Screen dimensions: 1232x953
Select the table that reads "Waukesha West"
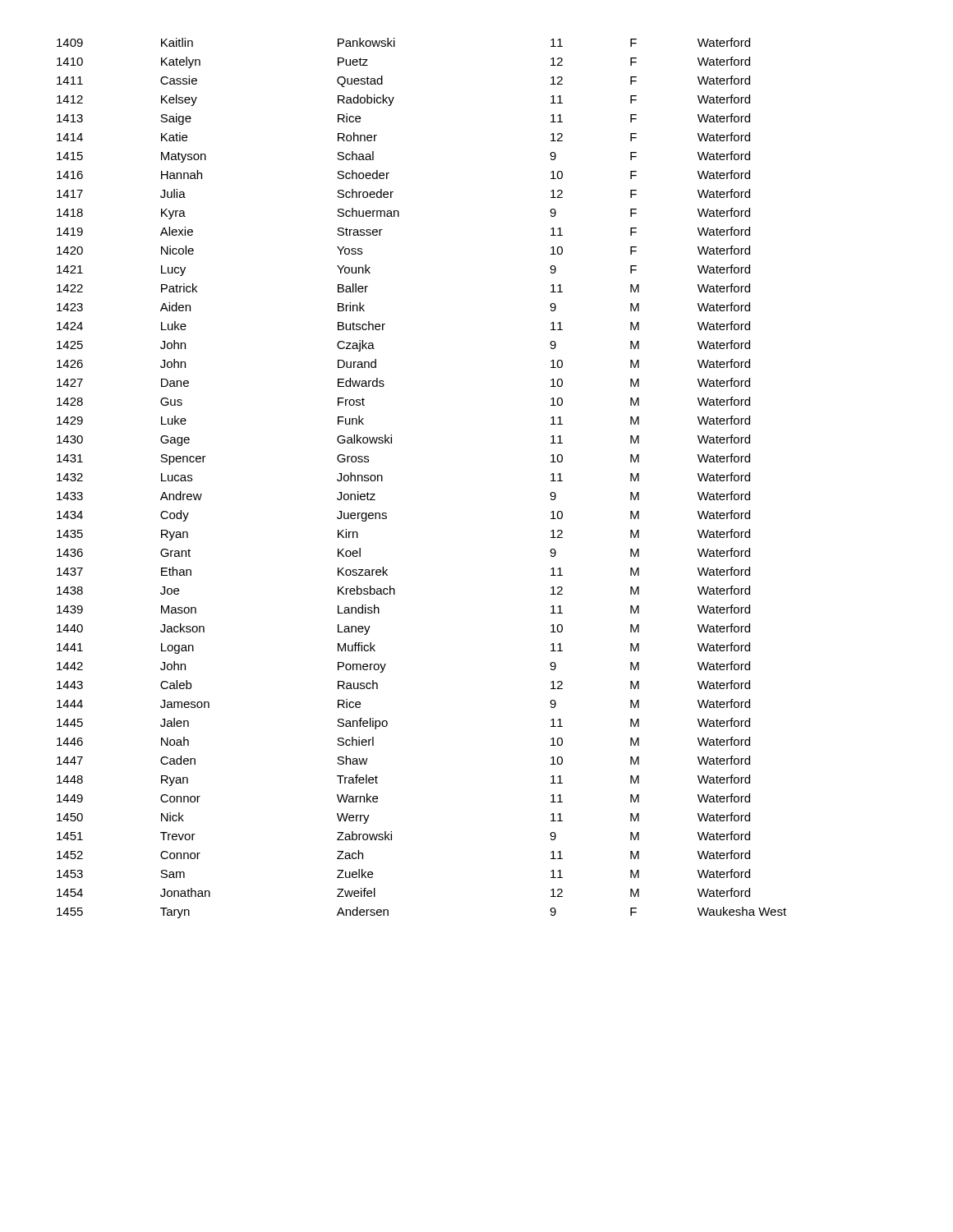(x=476, y=477)
